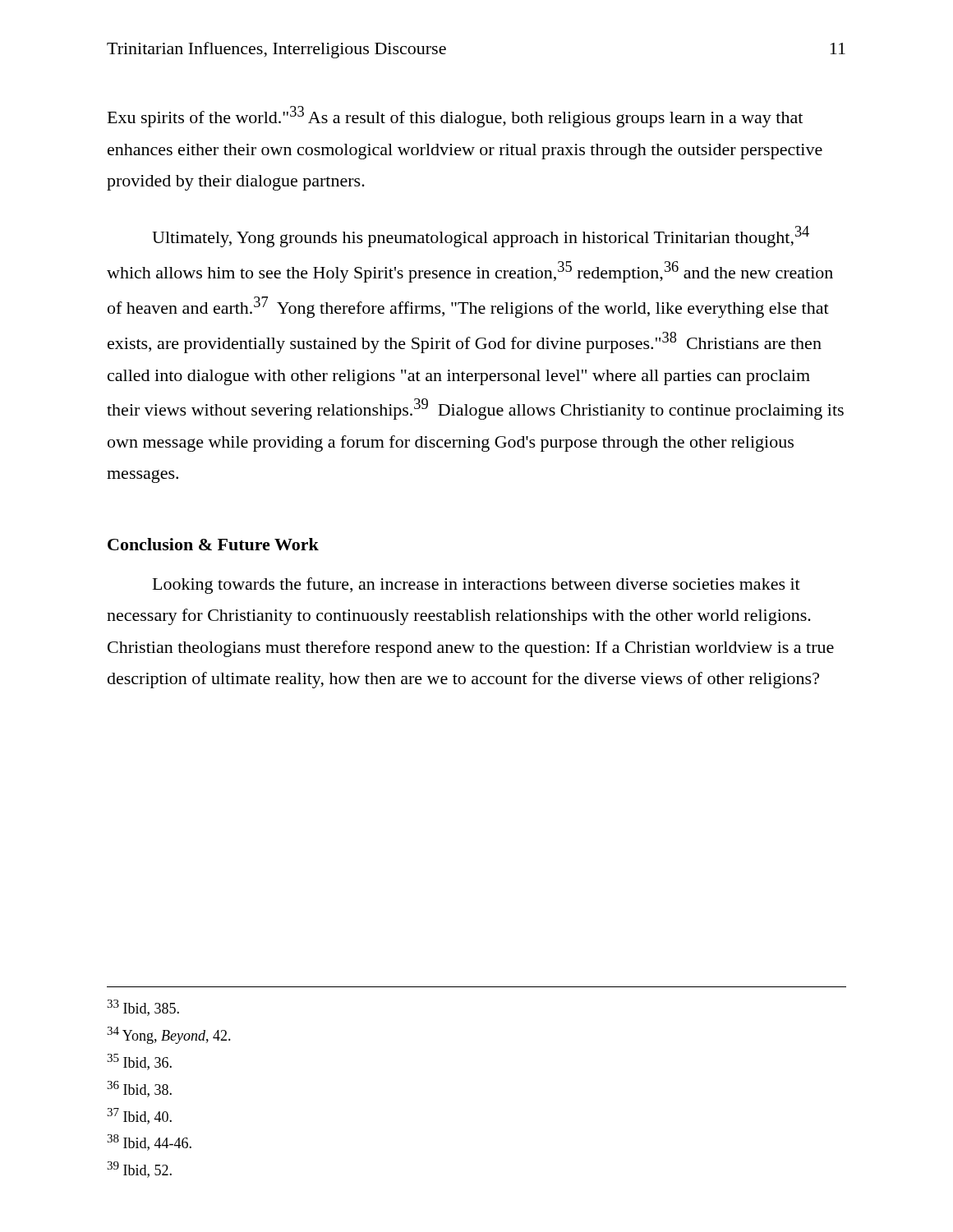The width and height of the screenshot is (953, 1232).
Task: Navigate to the block starting "37 Ibid, 40."
Action: coord(139,1116)
